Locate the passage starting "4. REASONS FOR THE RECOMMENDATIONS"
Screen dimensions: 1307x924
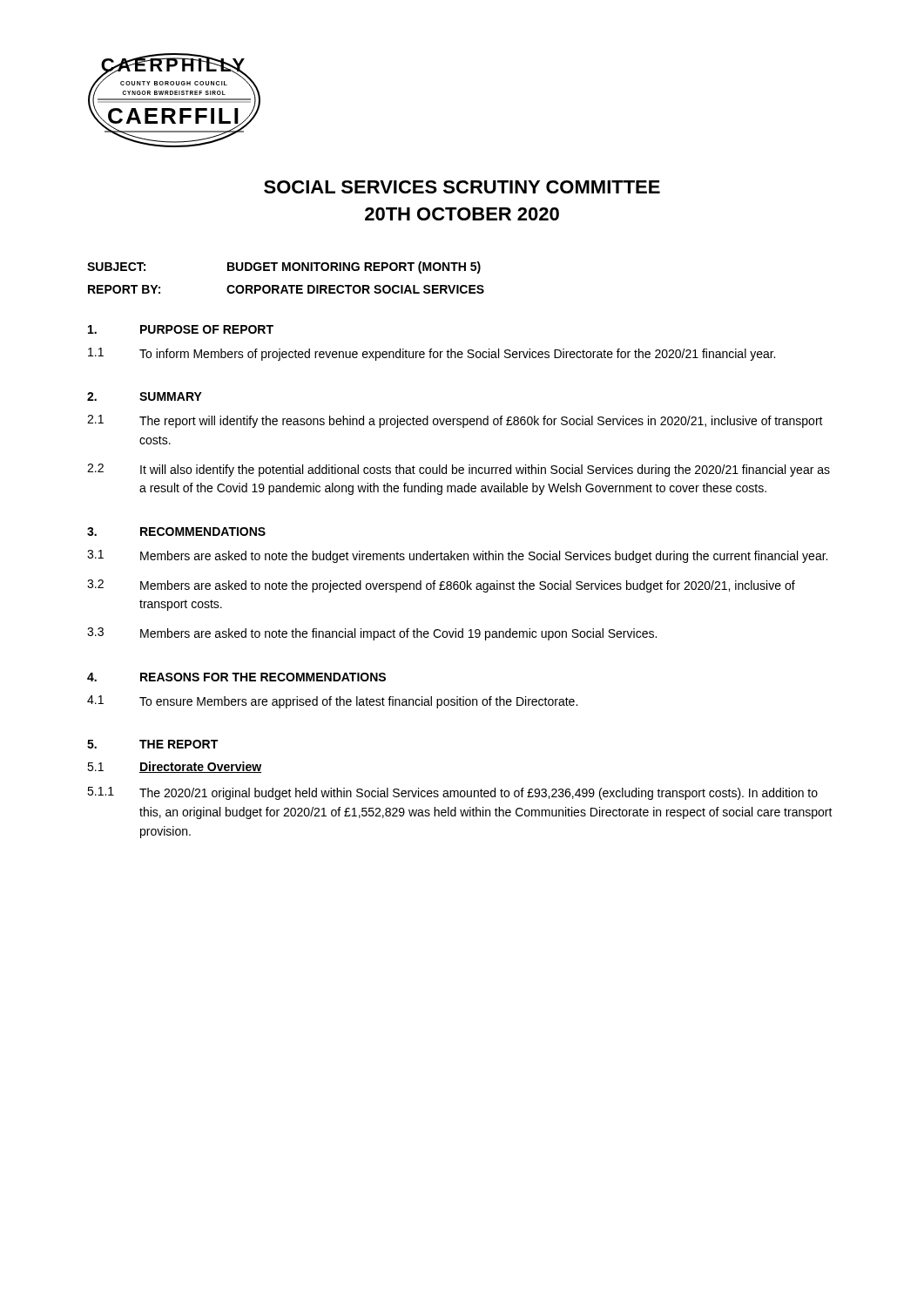click(237, 677)
